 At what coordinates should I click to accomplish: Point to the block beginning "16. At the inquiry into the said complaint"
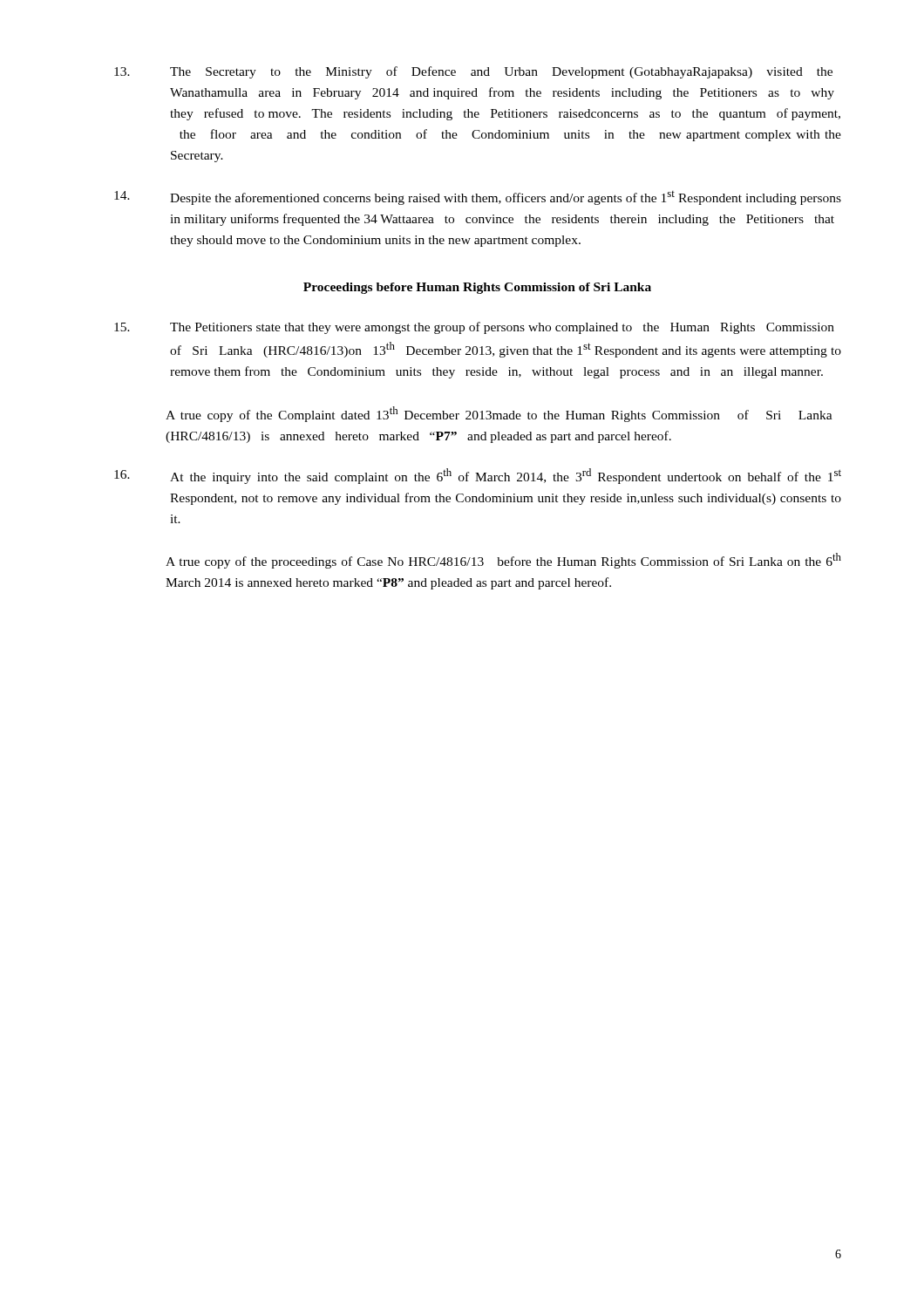pos(477,496)
